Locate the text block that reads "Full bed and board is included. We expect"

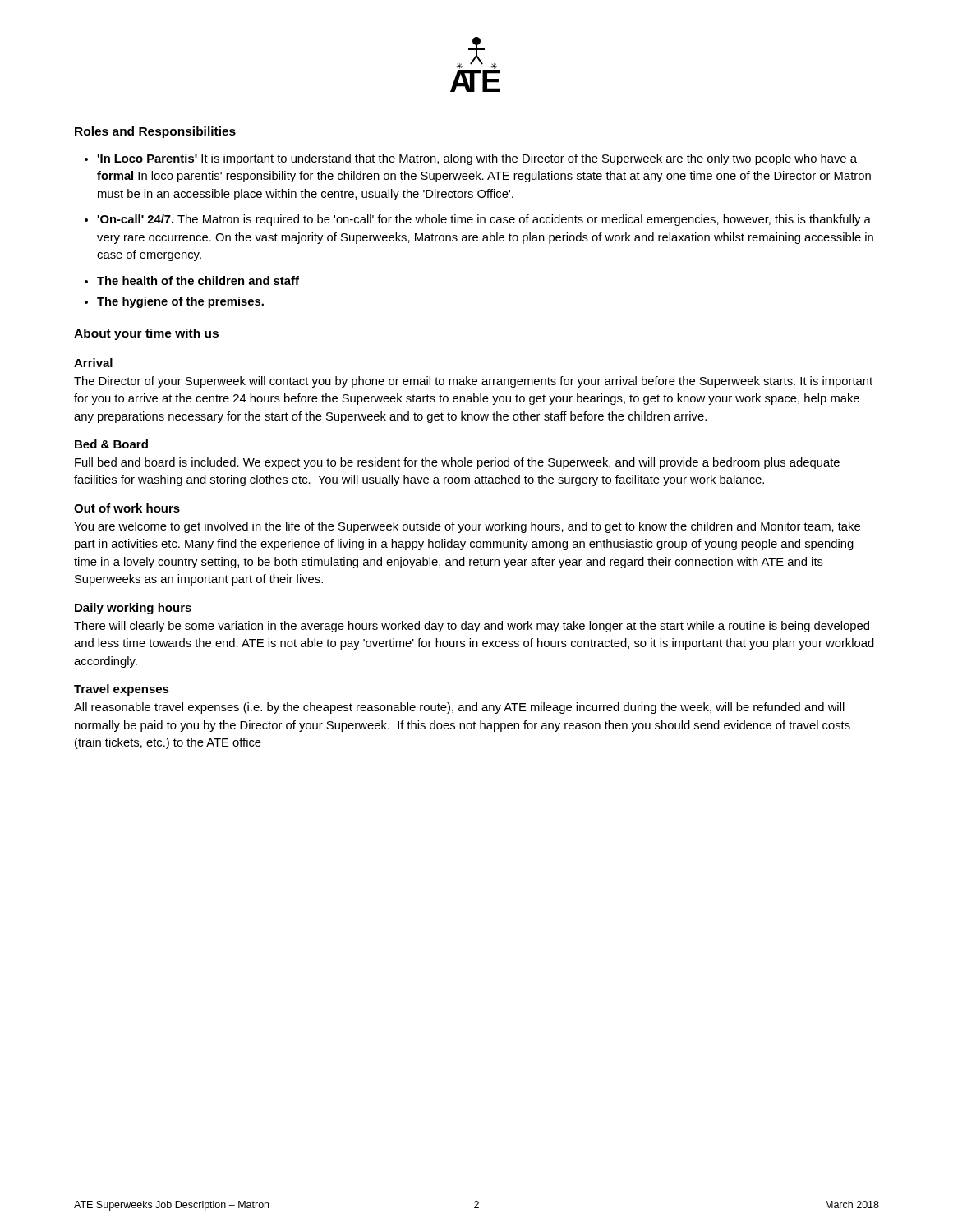[457, 471]
